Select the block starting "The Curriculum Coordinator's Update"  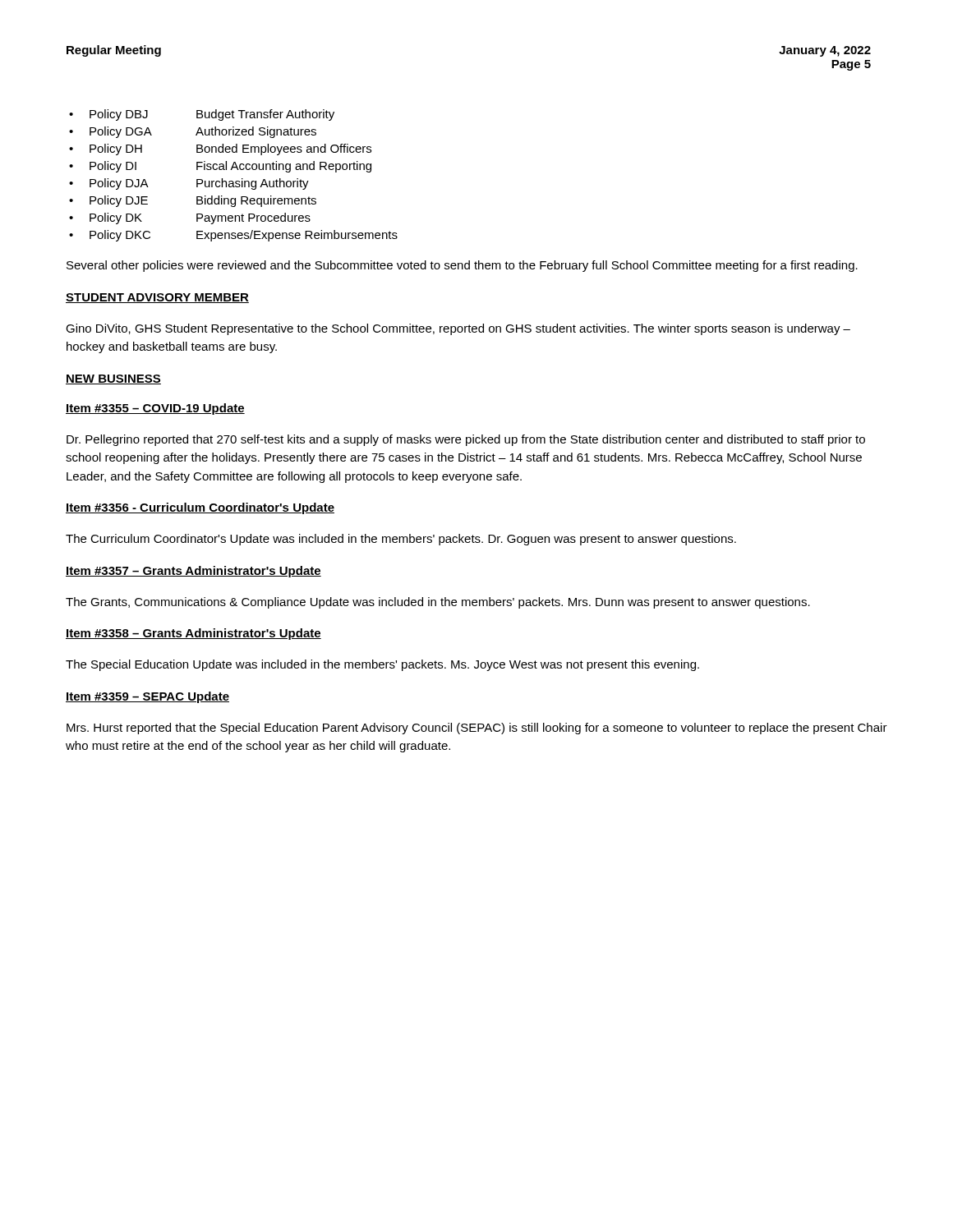[401, 538]
